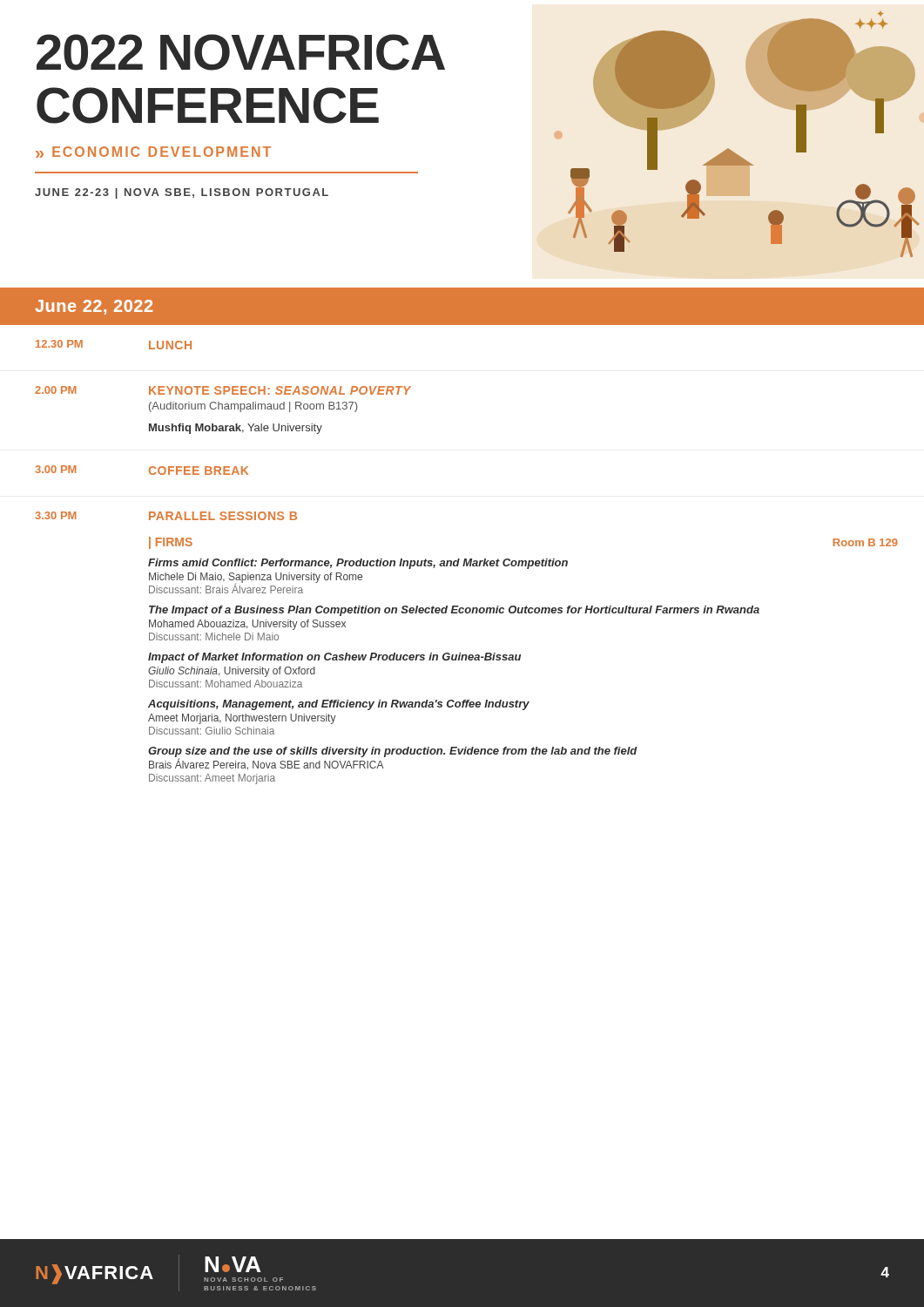Click on the illustration
The height and width of the screenshot is (1307, 924).
point(728,142)
